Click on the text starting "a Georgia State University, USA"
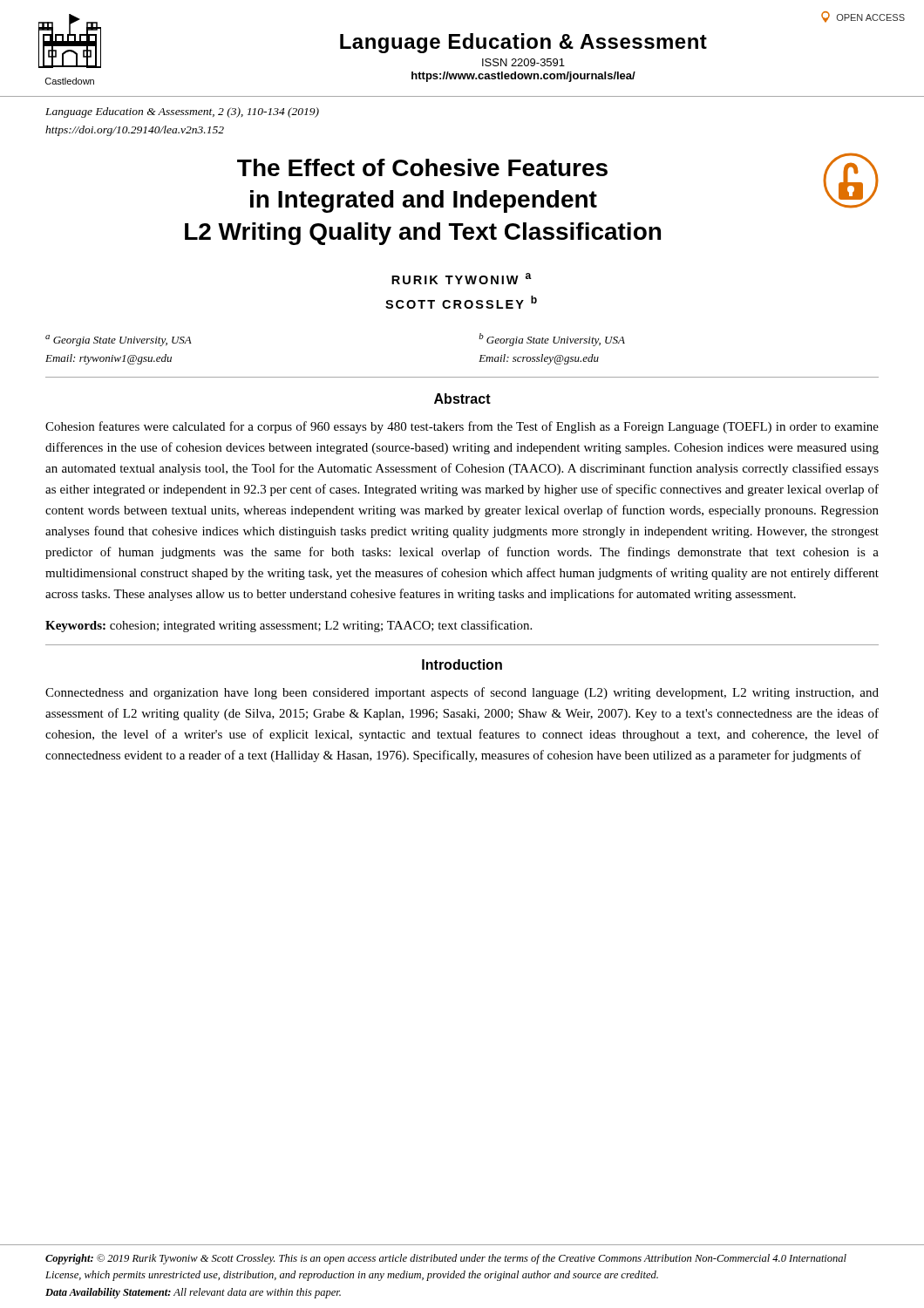 [x=118, y=348]
